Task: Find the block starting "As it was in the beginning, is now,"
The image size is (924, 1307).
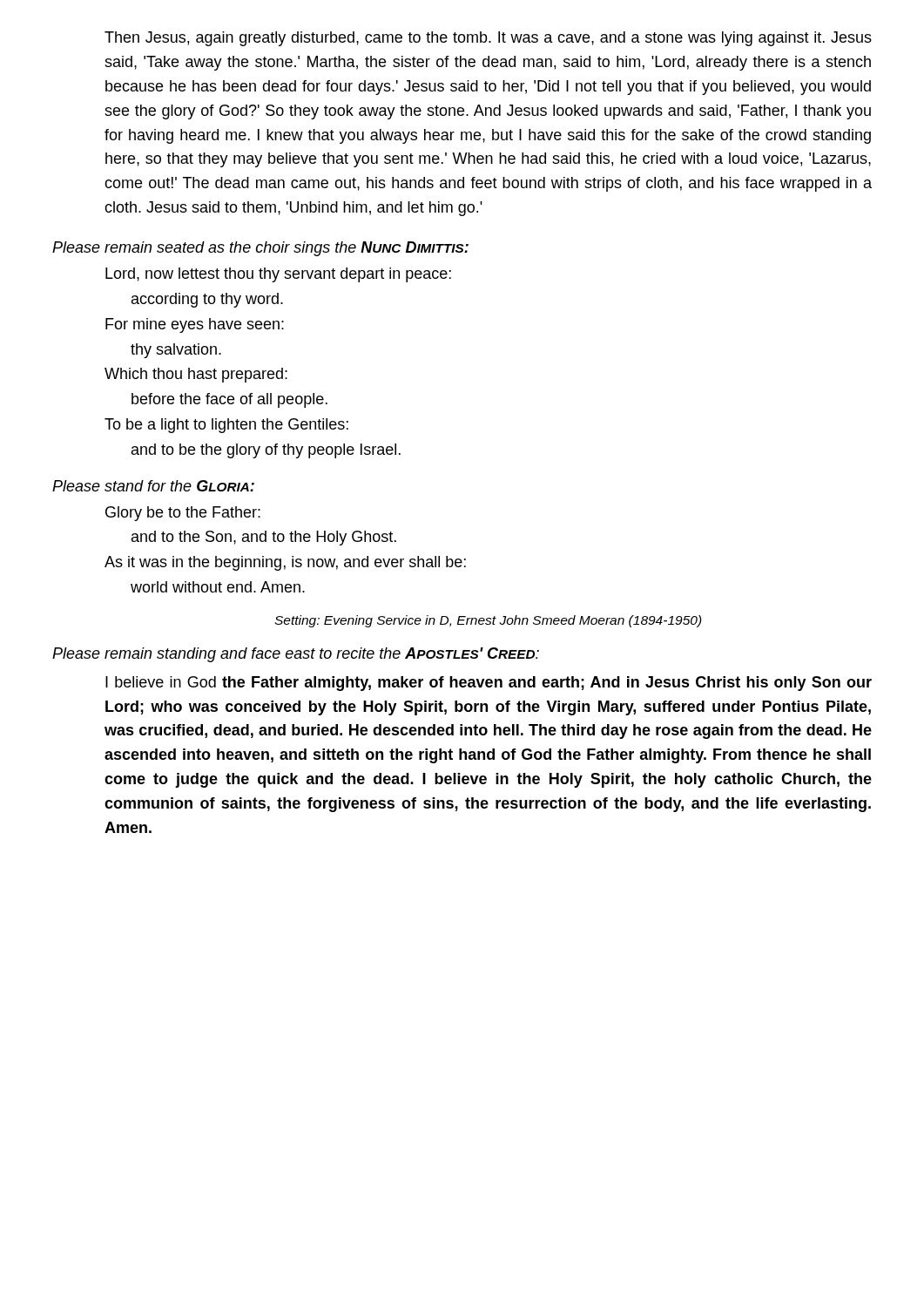Action: [x=286, y=562]
